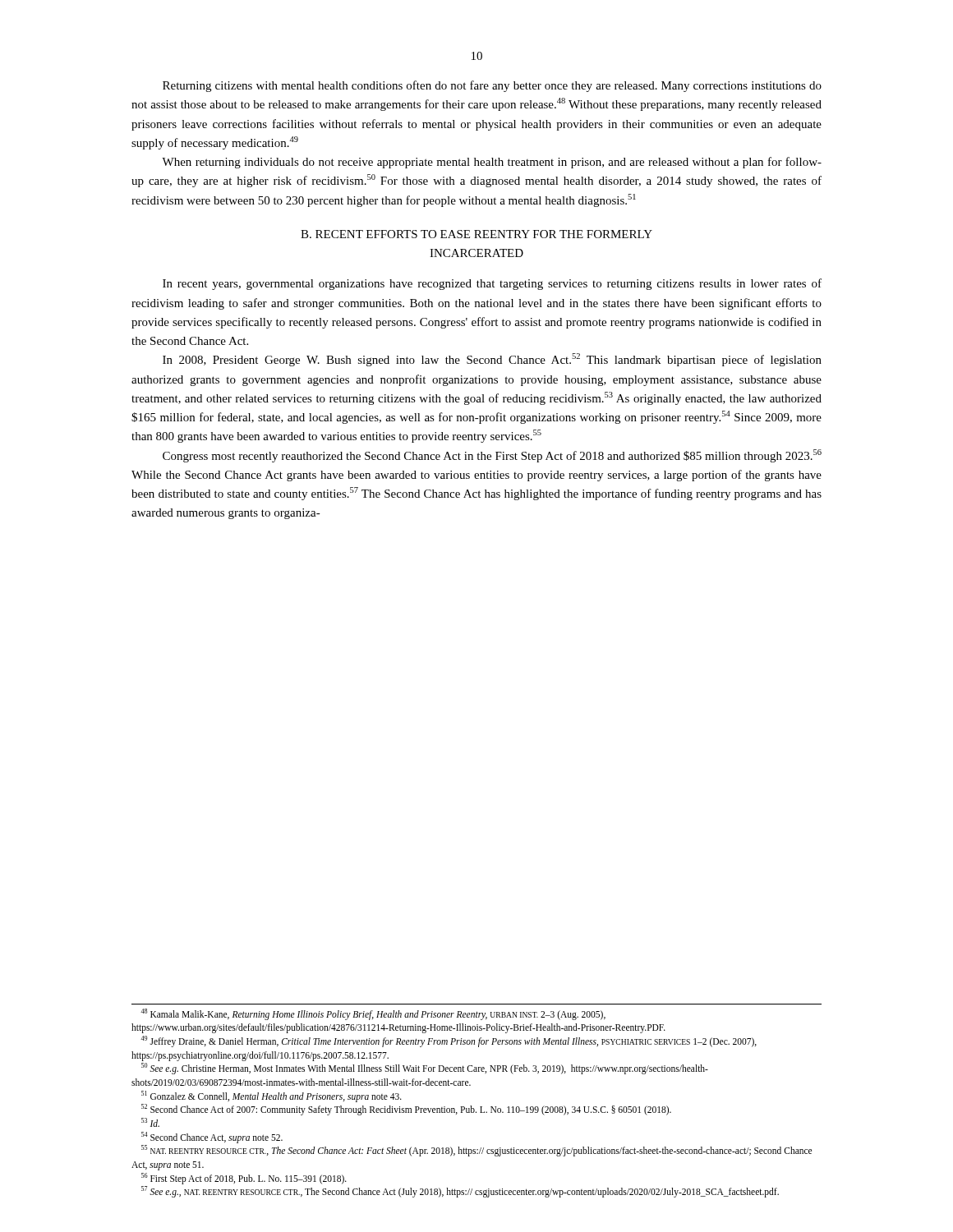This screenshot has width=953, height=1232.
Task: Select the element starting "54 Second Chance Act, supra note 52."
Action: click(207, 1137)
